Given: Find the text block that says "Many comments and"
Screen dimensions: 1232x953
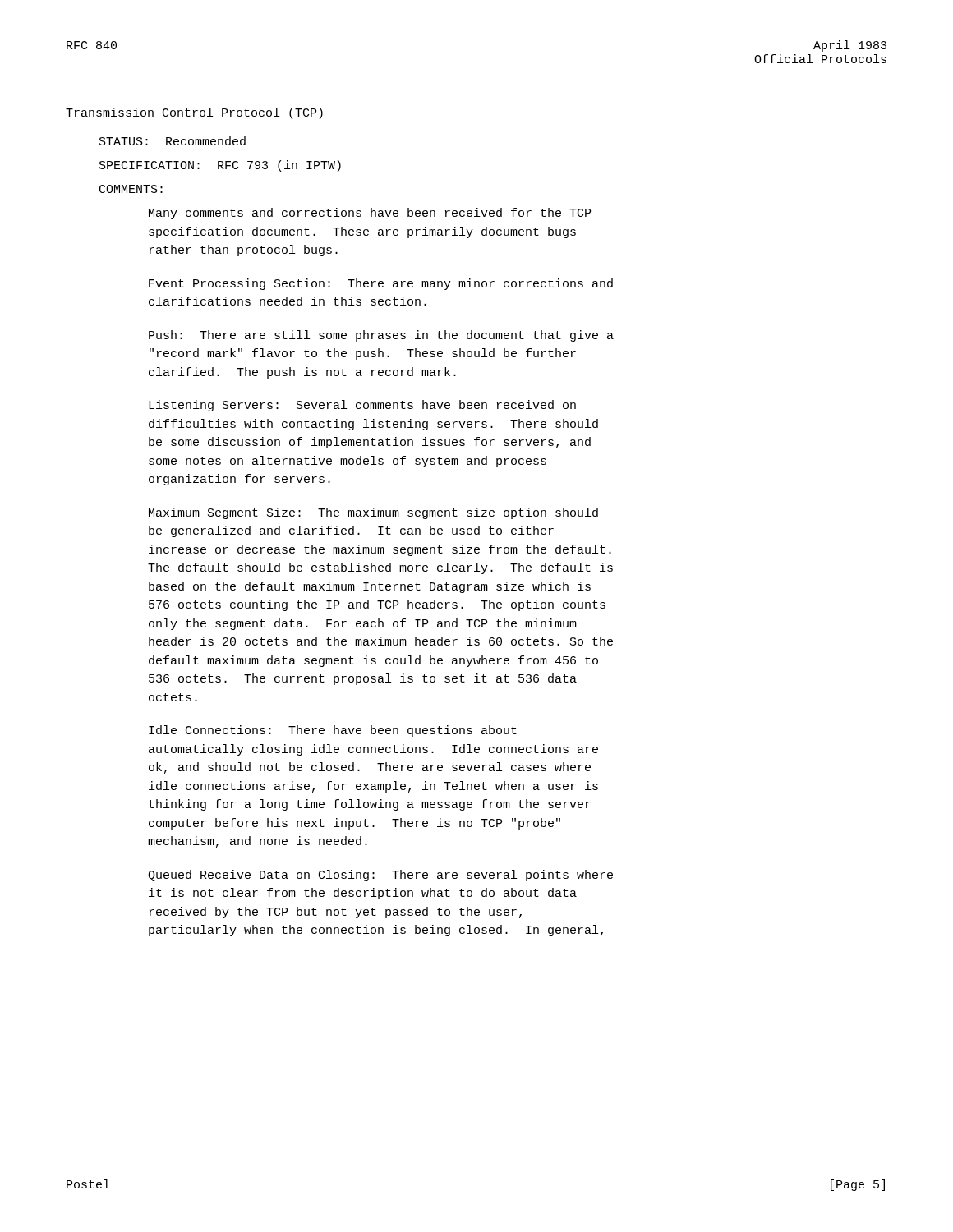Looking at the screenshot, I should (x=370, y=232).
